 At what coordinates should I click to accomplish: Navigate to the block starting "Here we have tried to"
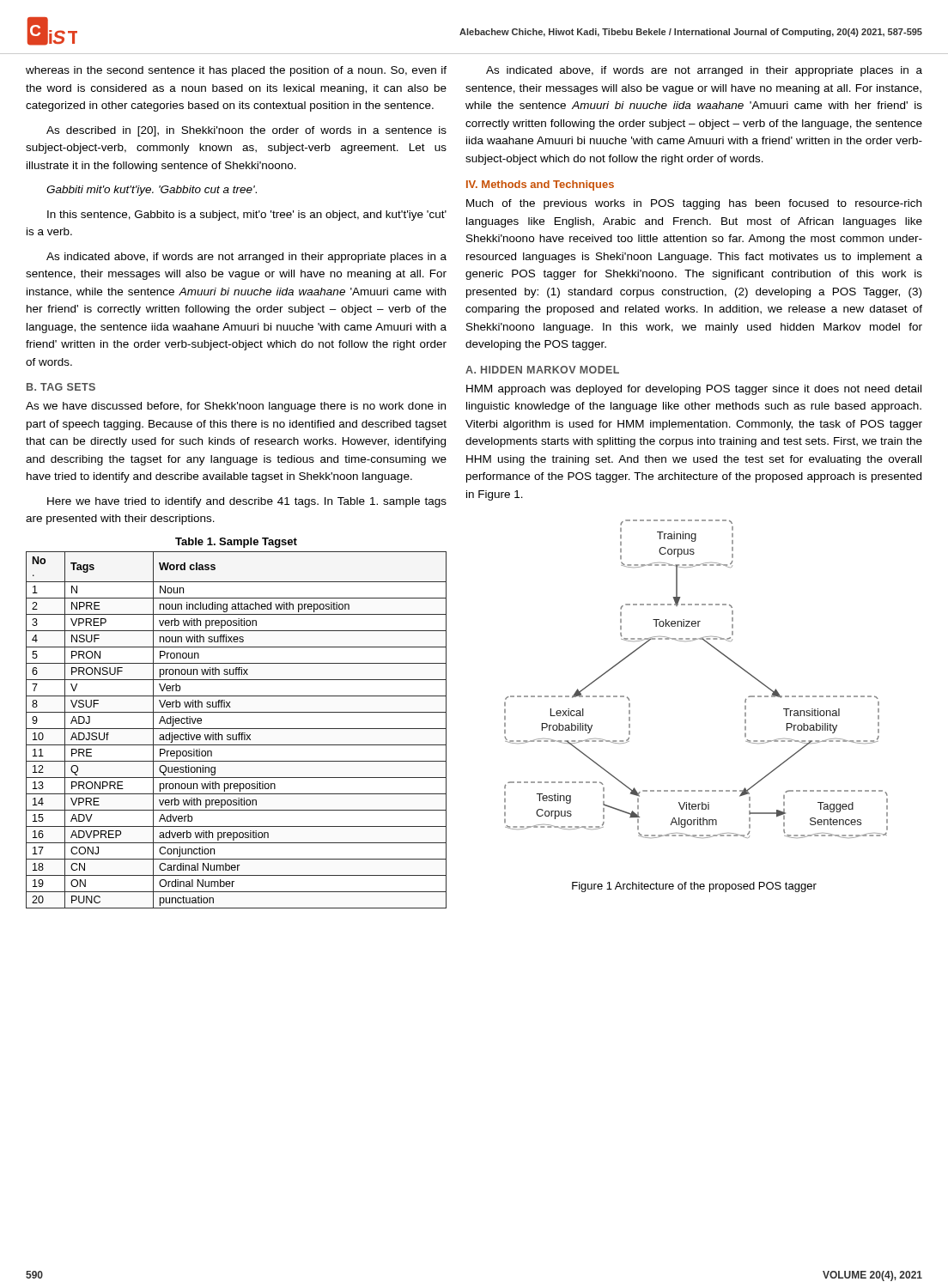point(236,510)
